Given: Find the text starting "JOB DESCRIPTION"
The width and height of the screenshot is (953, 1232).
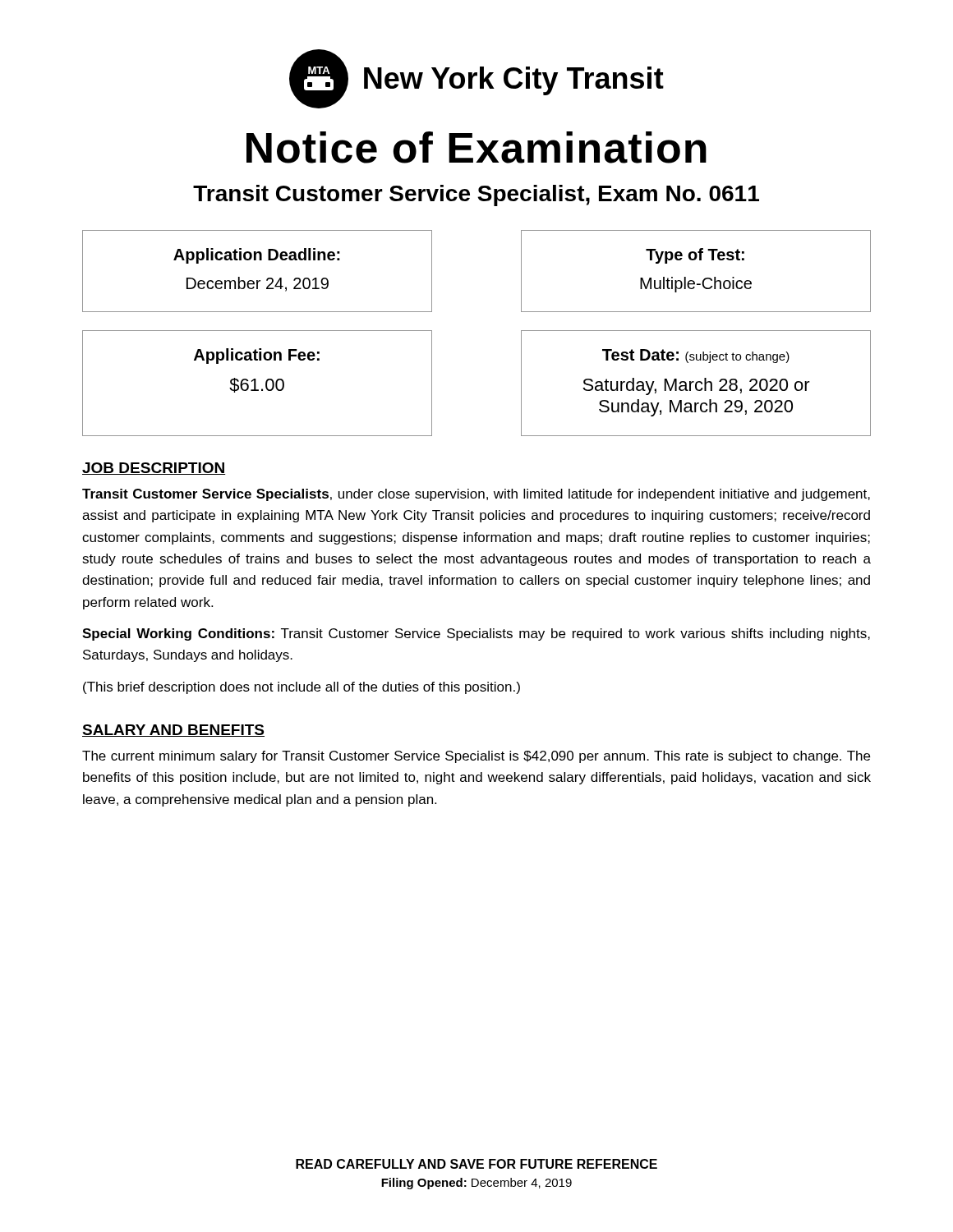Looking at the screenshot, I should coord(154,468).
